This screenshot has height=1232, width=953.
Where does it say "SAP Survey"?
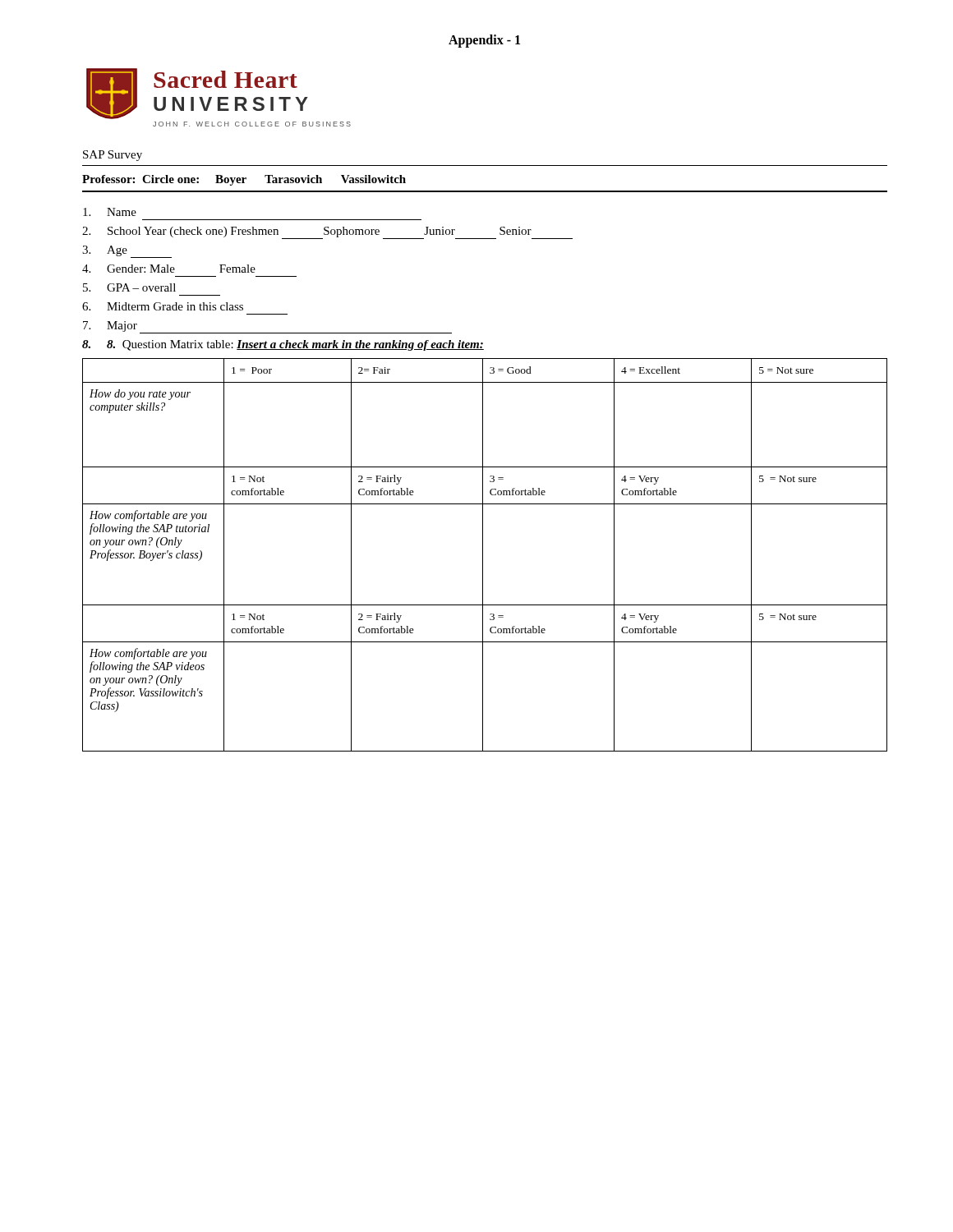click(112, 154)
